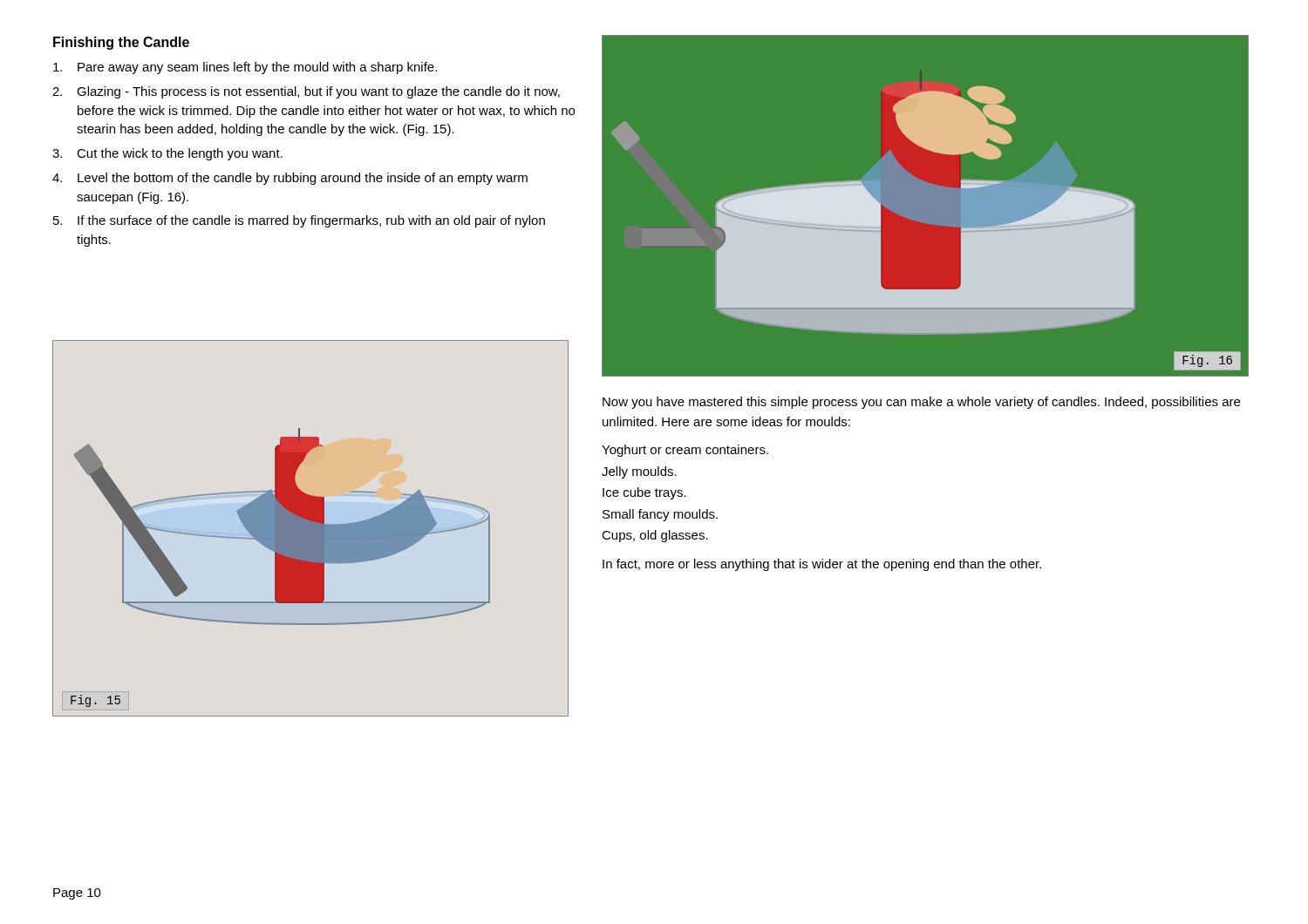1308x924 pixels.
Task: Locate the text block starting "Fig. 15"
Action: [95, 701]
